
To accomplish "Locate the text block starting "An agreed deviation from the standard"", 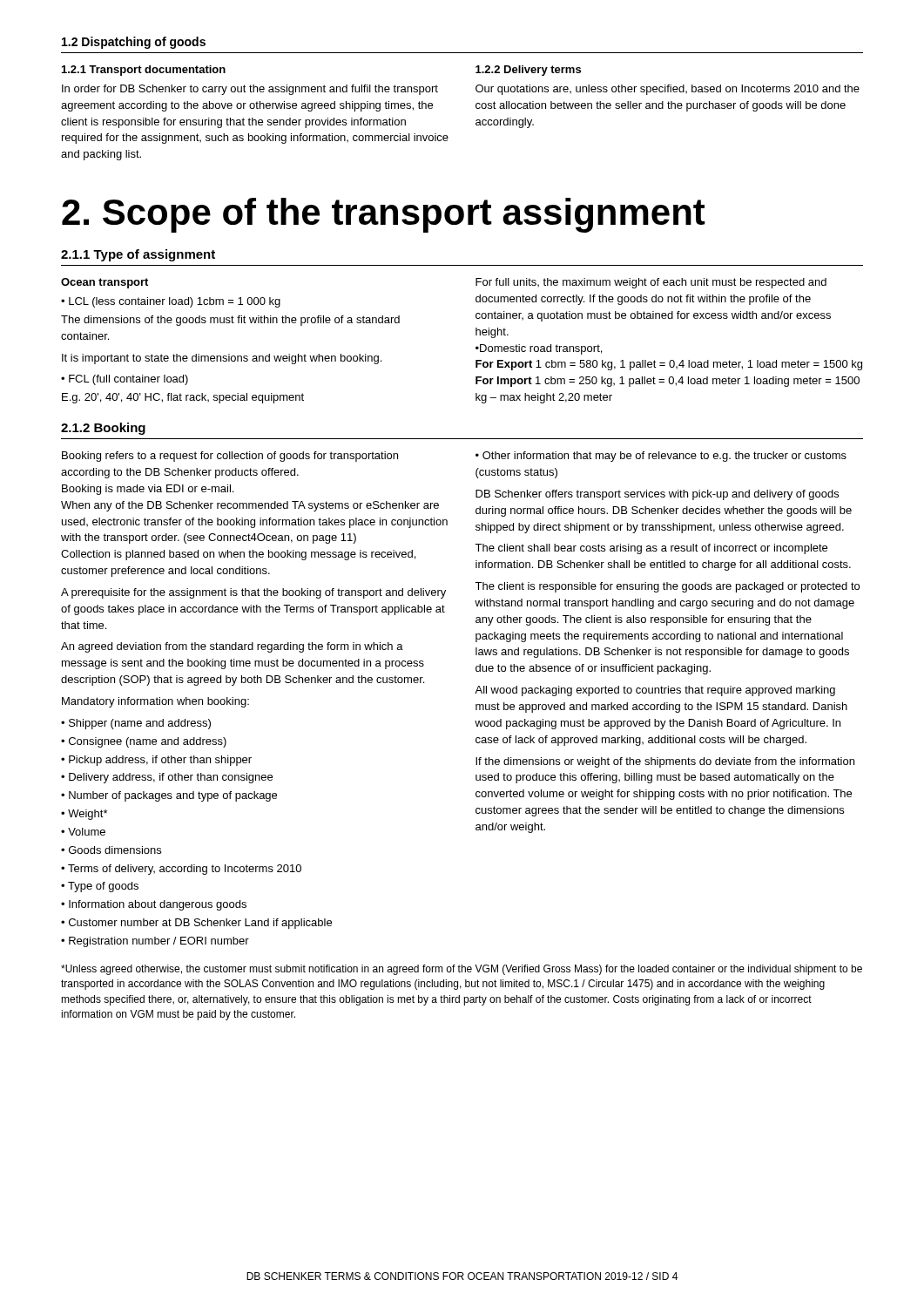I will click(255, 664).
